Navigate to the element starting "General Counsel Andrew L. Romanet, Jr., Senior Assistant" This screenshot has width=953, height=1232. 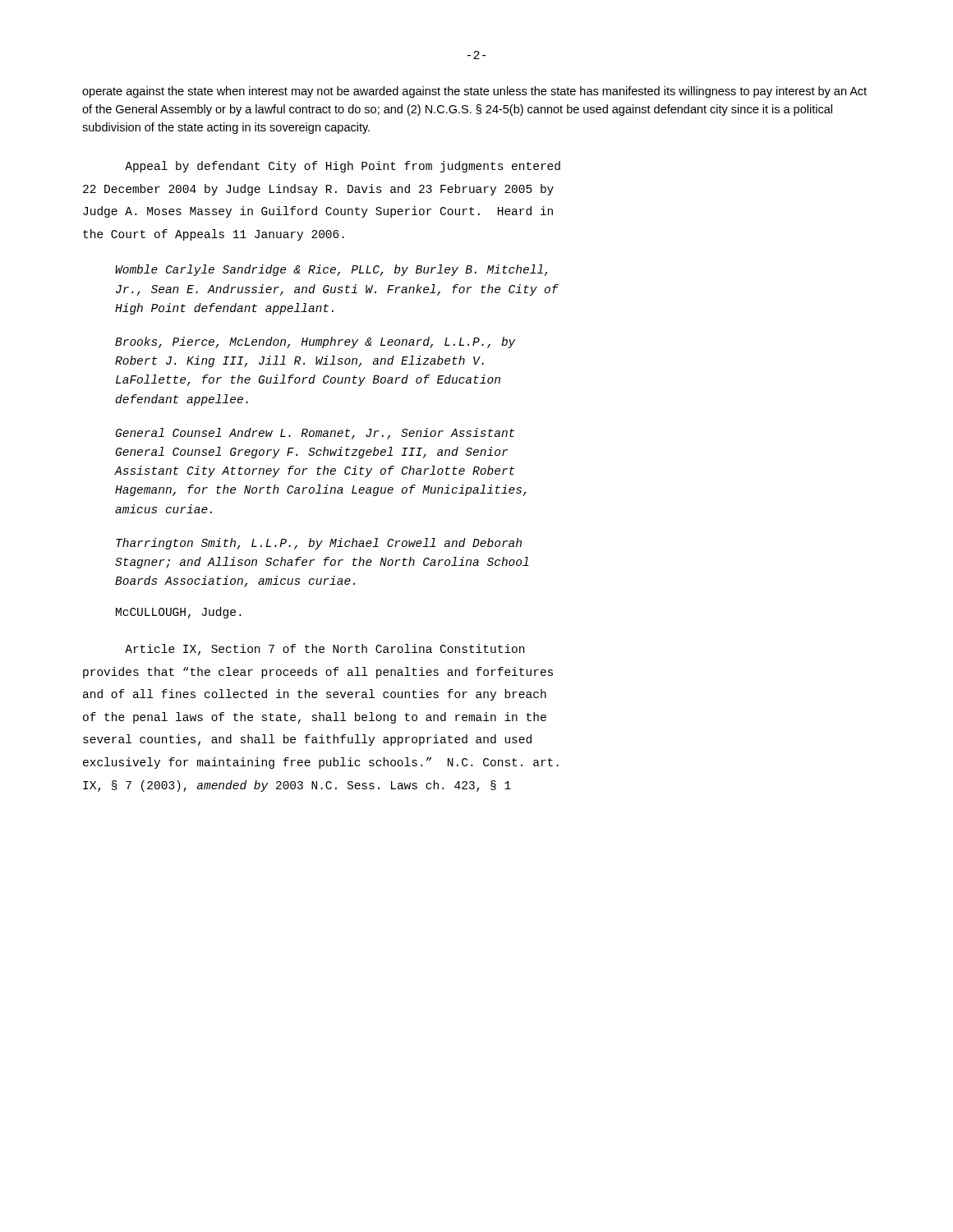click(x=322, y=472)
